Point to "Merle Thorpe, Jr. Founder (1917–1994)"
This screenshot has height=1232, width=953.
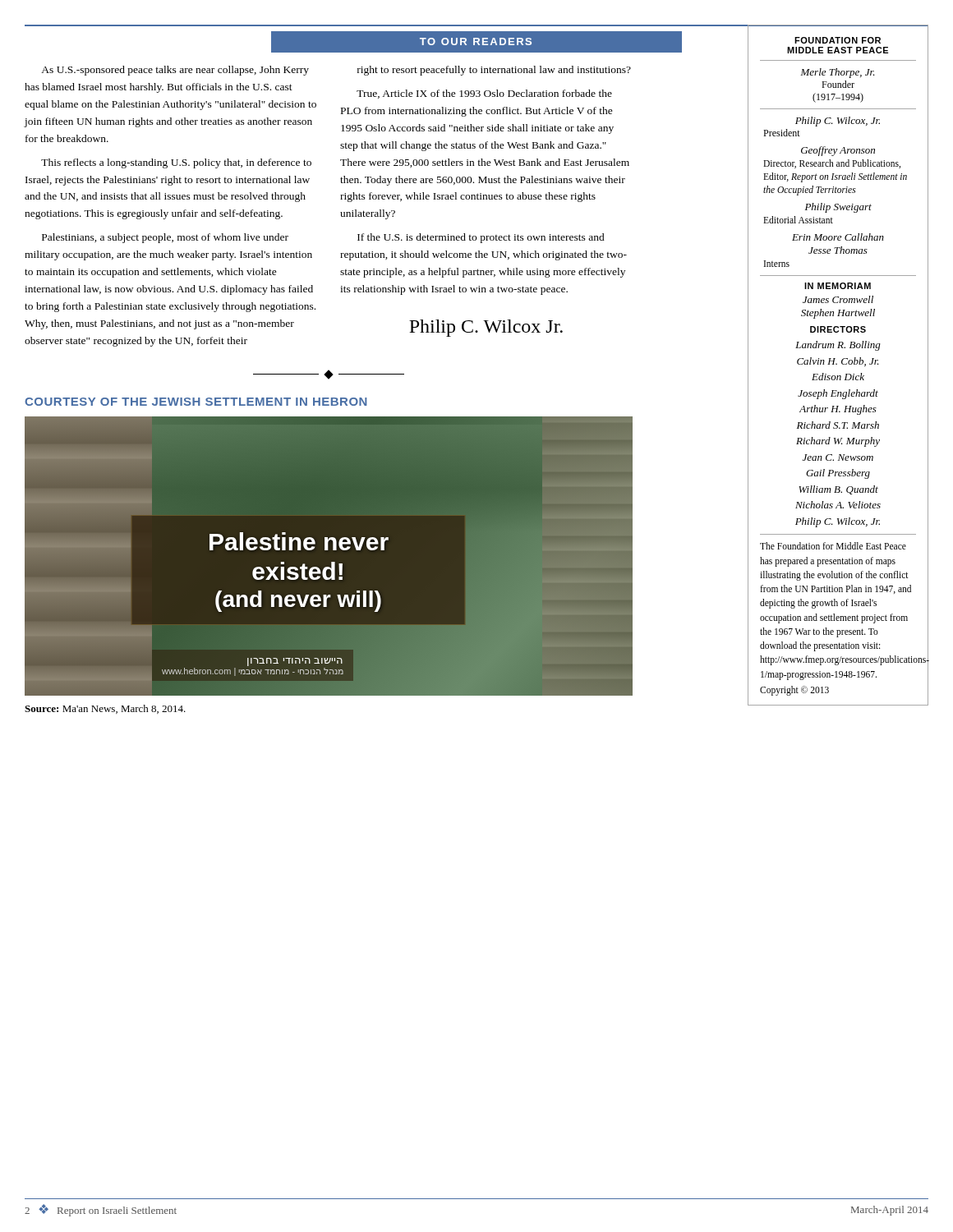pos(838,85)
